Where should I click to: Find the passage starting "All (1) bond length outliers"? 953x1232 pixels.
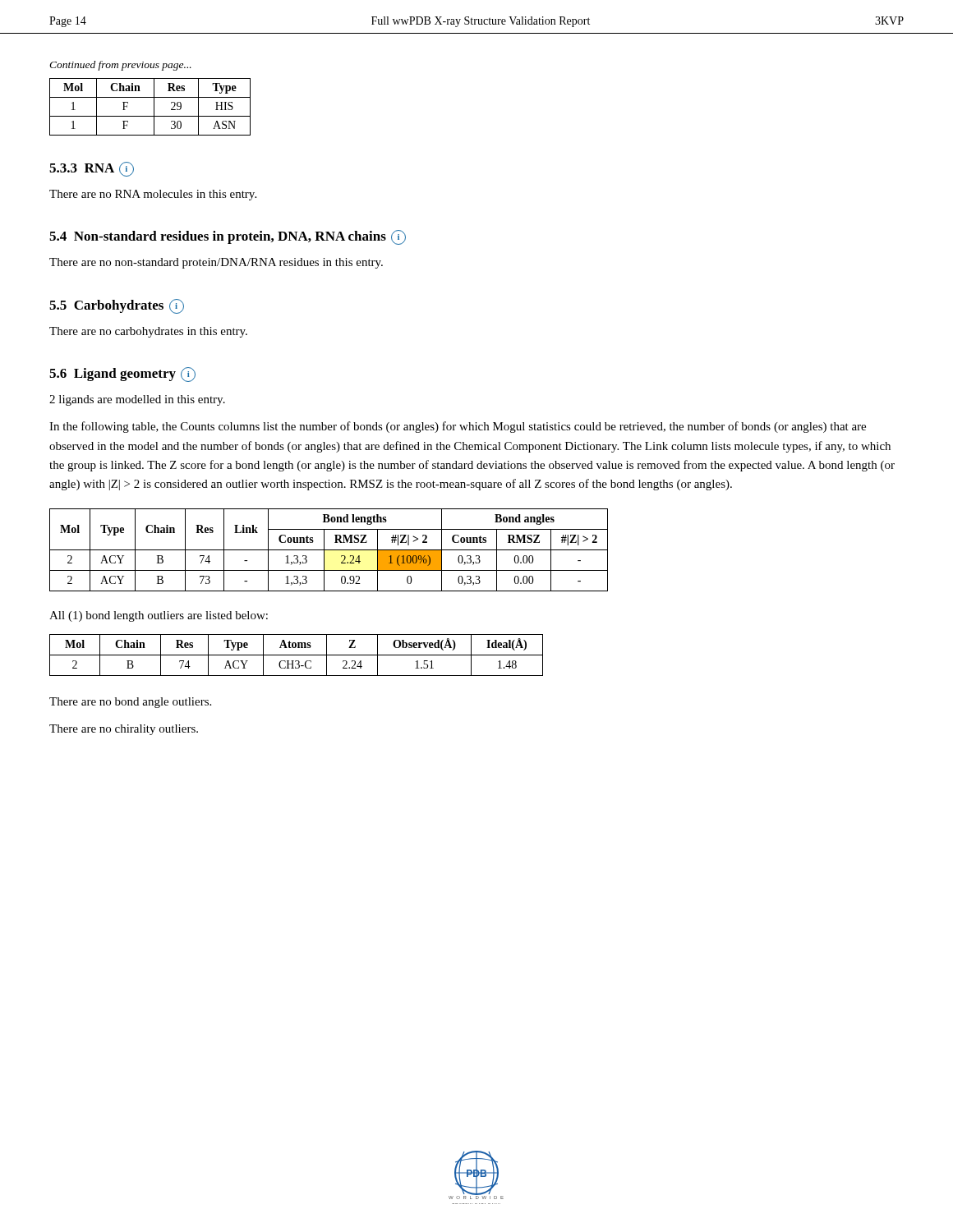click(159, 615)
